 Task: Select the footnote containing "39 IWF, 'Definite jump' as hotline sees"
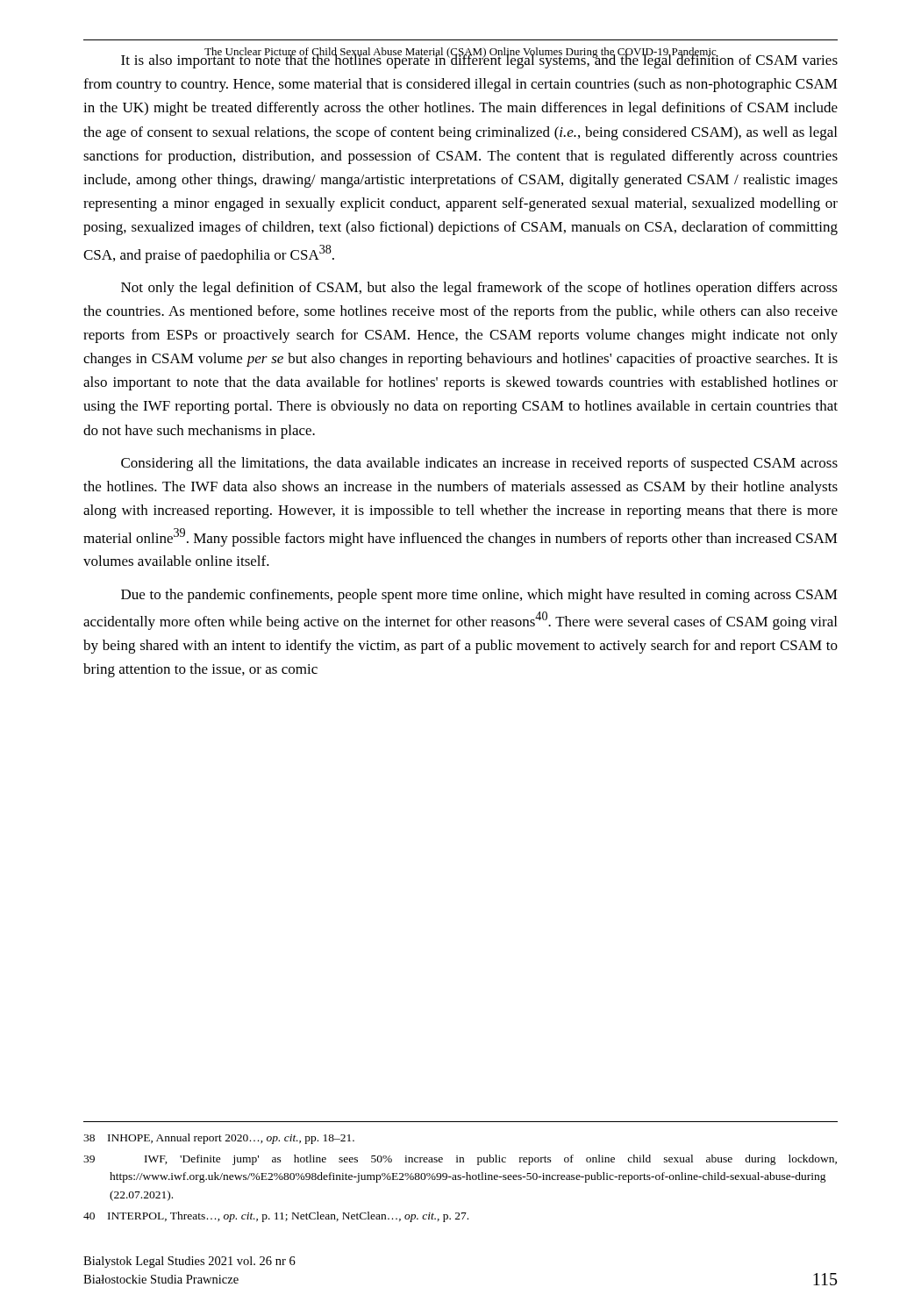(460, 1176)
